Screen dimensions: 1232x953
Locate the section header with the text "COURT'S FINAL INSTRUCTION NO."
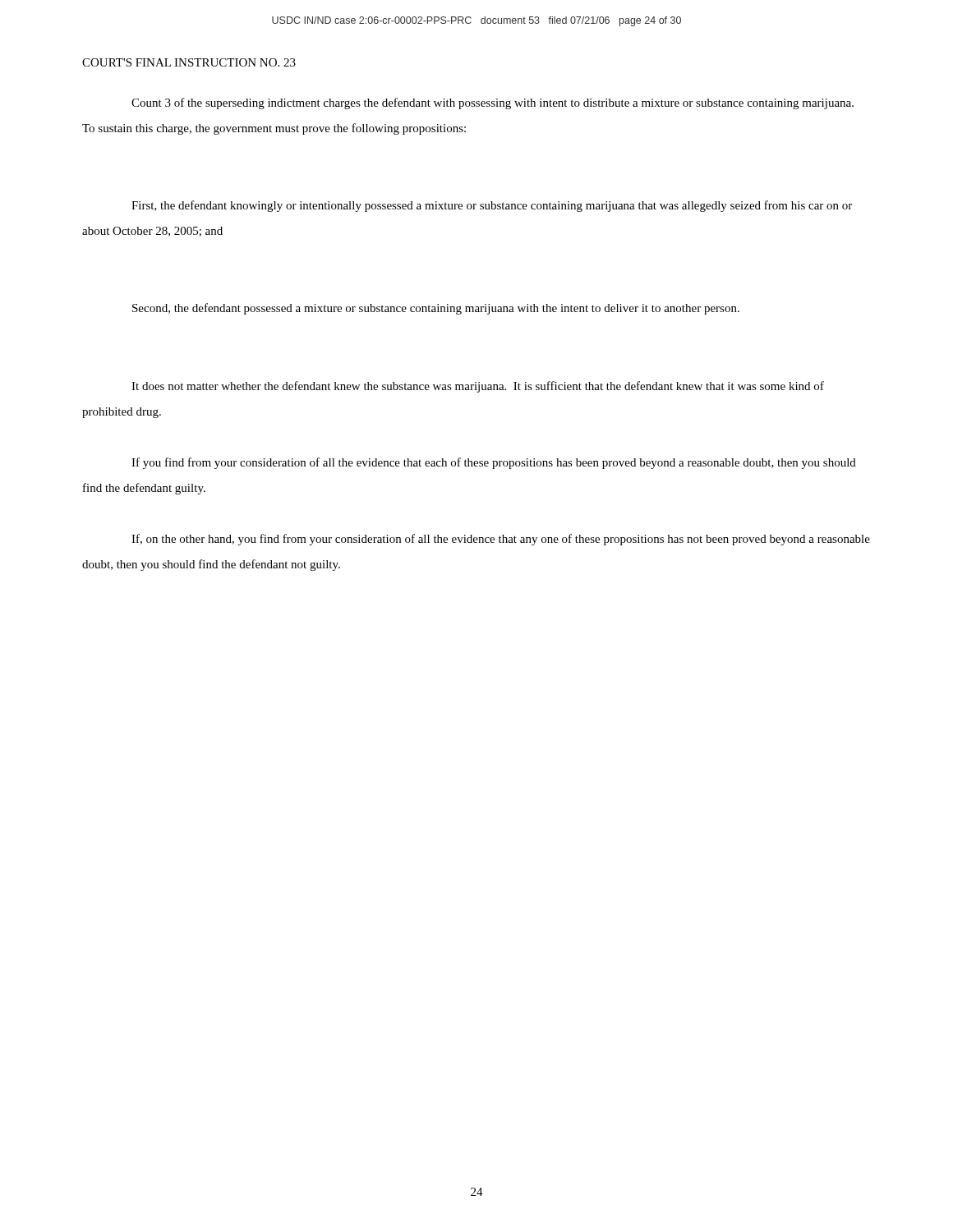tap(189, 62)
